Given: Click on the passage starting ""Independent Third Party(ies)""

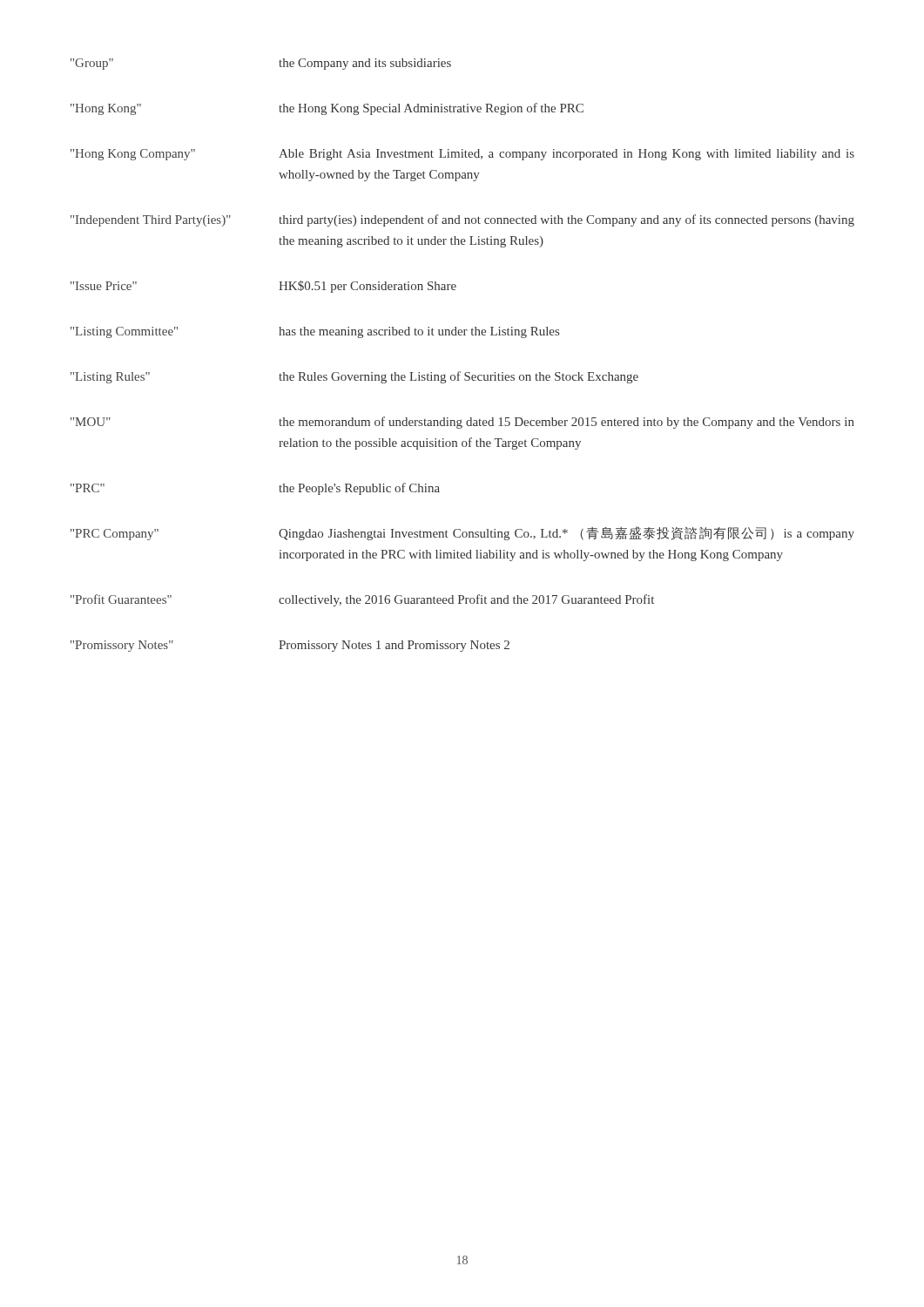Looking at the screenshot, I should point(462,230).
